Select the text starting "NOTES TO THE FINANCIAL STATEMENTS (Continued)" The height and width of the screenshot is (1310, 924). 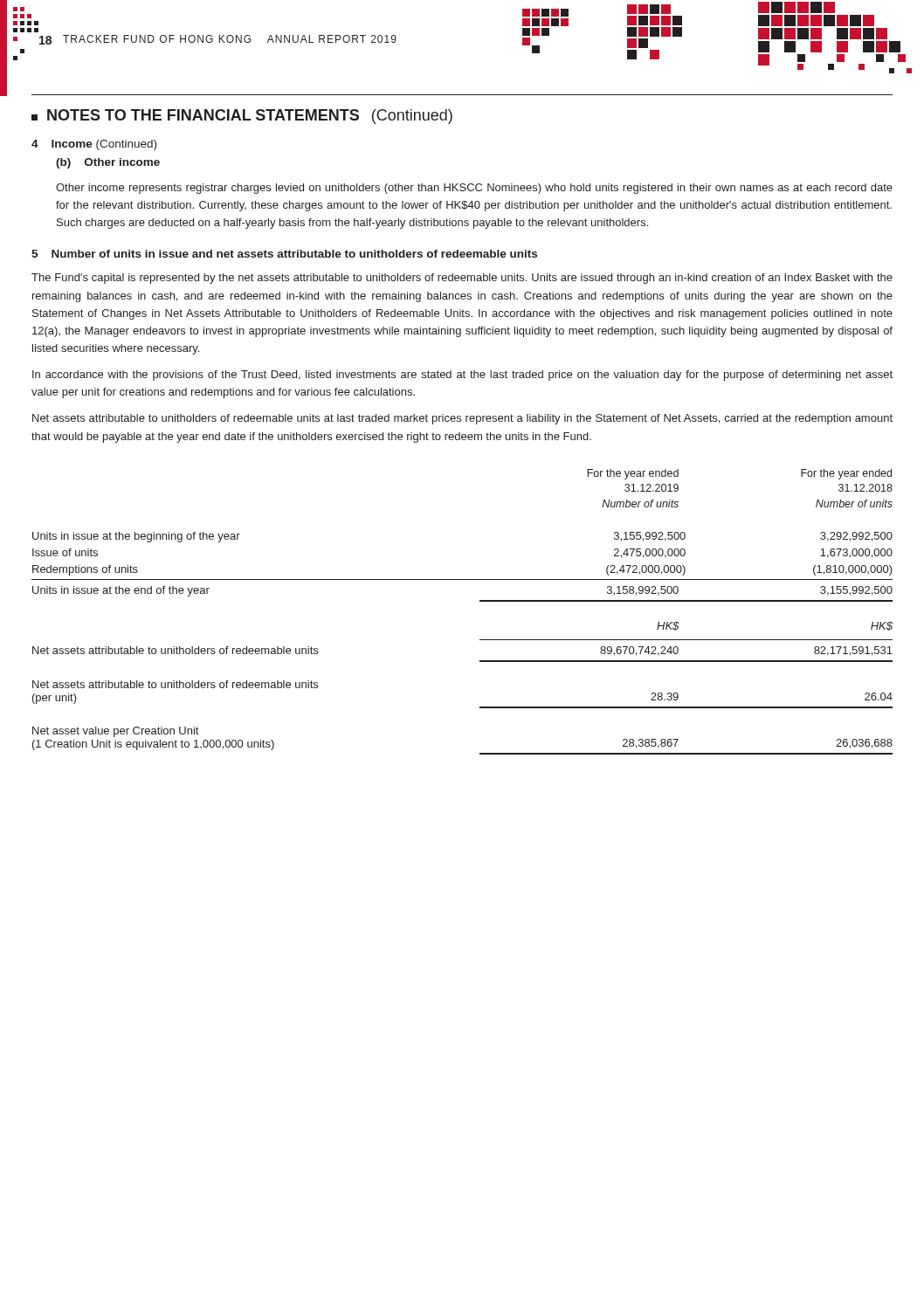(242, 116)
